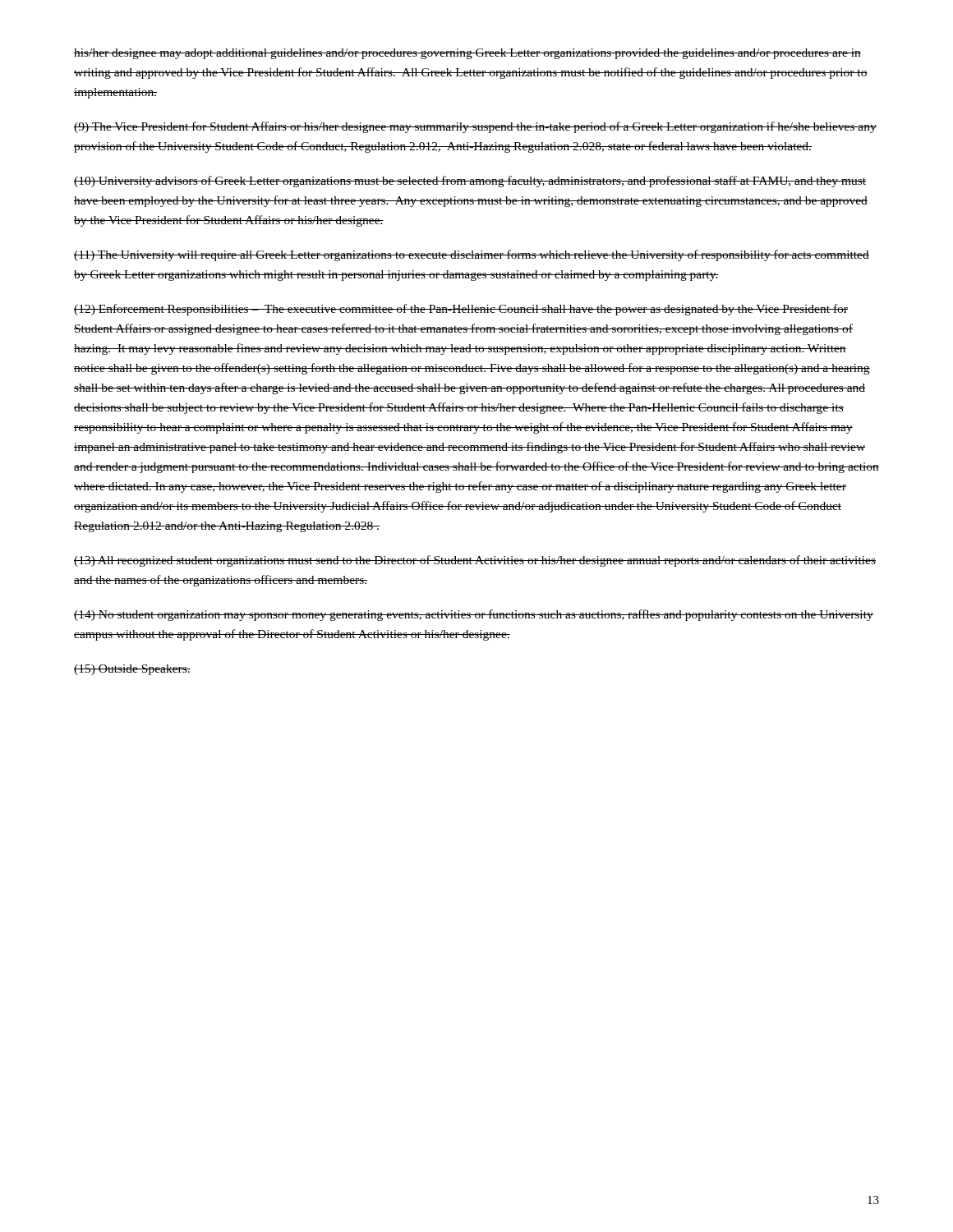Click on the element starting "(15) Outside Speakers."
Screen dimensions: 1232x953
point(132,668)
